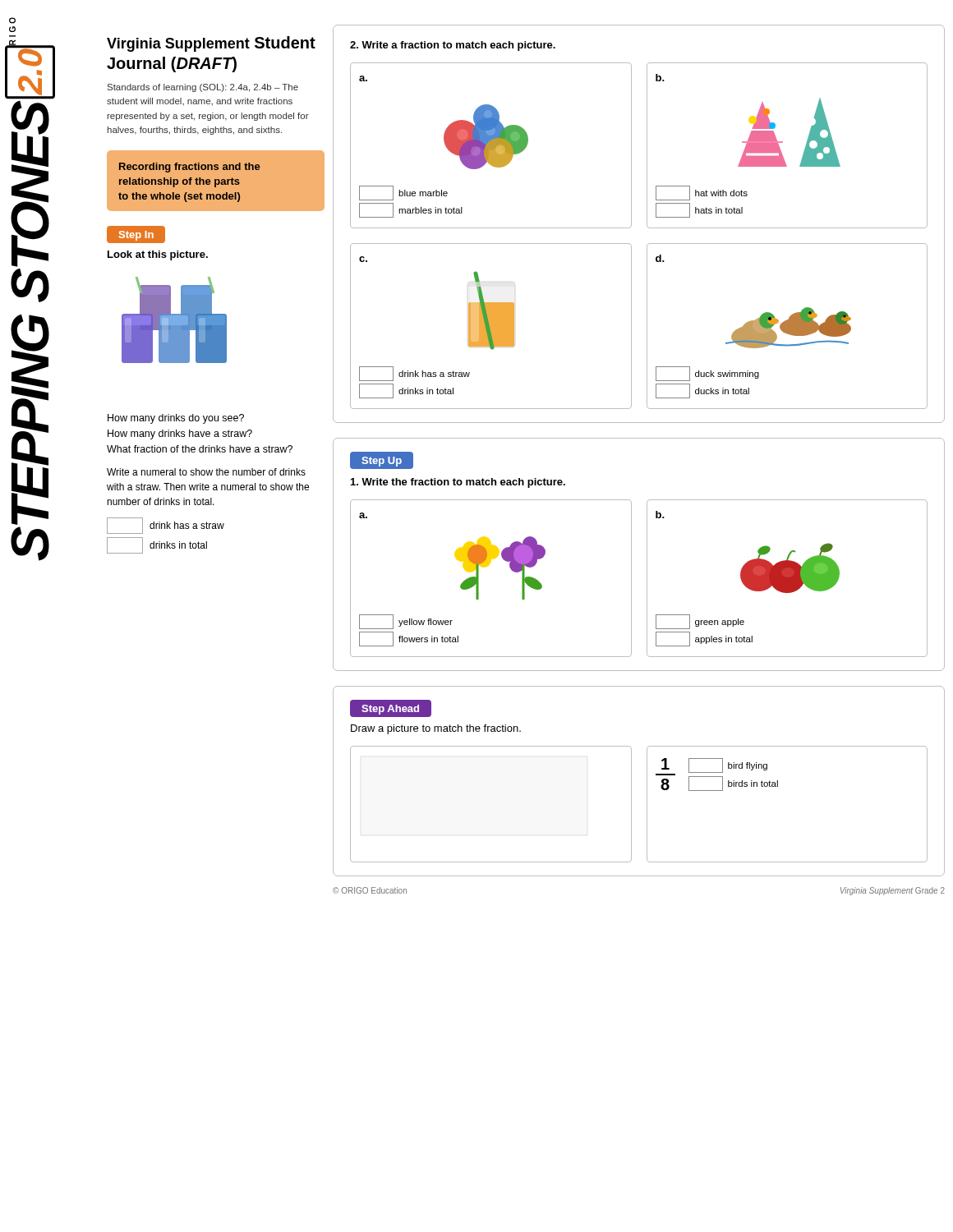This screenshot has width=953, height=1232.
Task: Locate the text that says "Step Up"
Action: [x=382, y=460]
